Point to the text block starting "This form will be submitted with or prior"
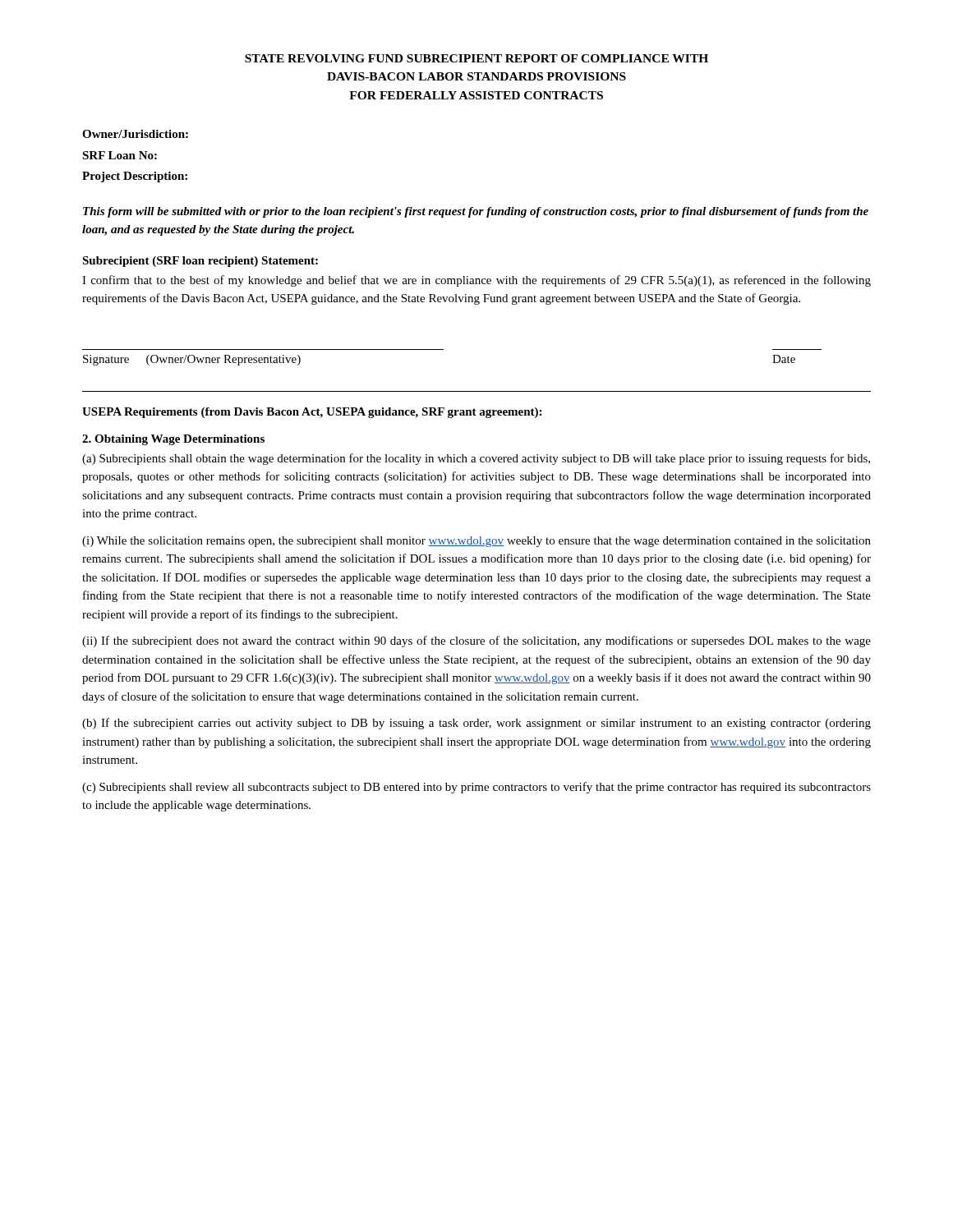 [475, 220]
